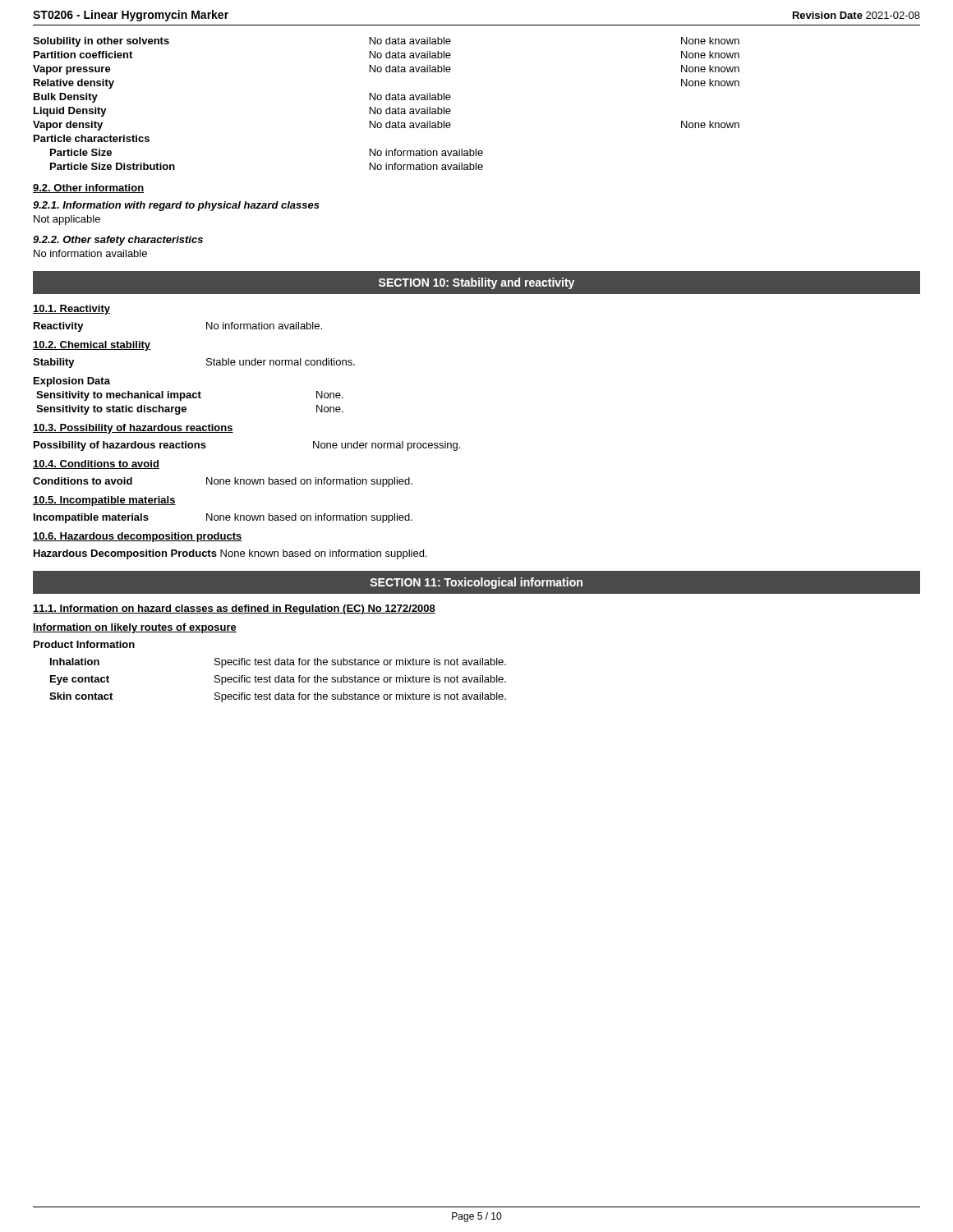Locate a table
The width and height of the screenshot is (953, 1232).
(476, 103)
